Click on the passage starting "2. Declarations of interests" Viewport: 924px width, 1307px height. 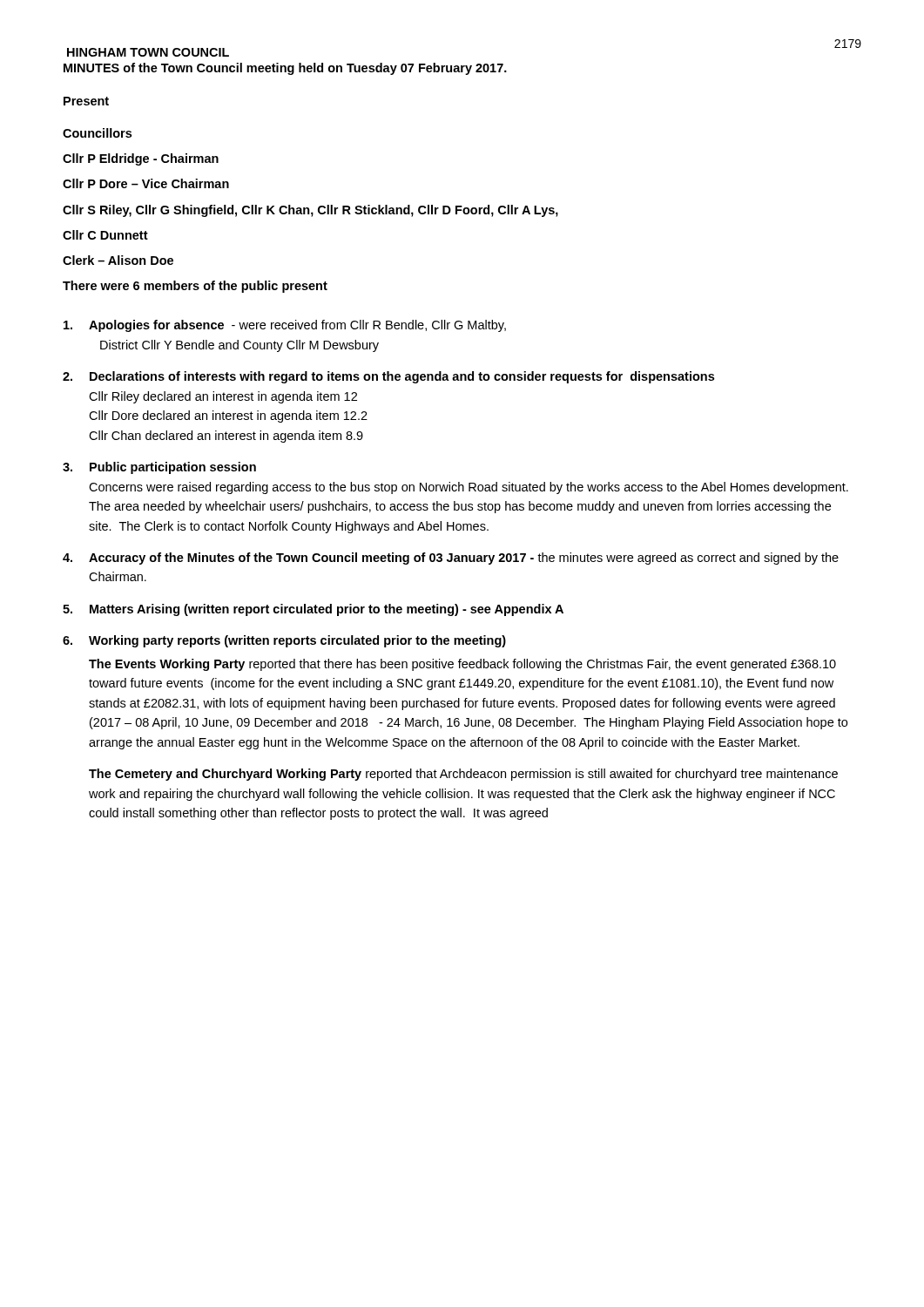[x=388, y=377]
